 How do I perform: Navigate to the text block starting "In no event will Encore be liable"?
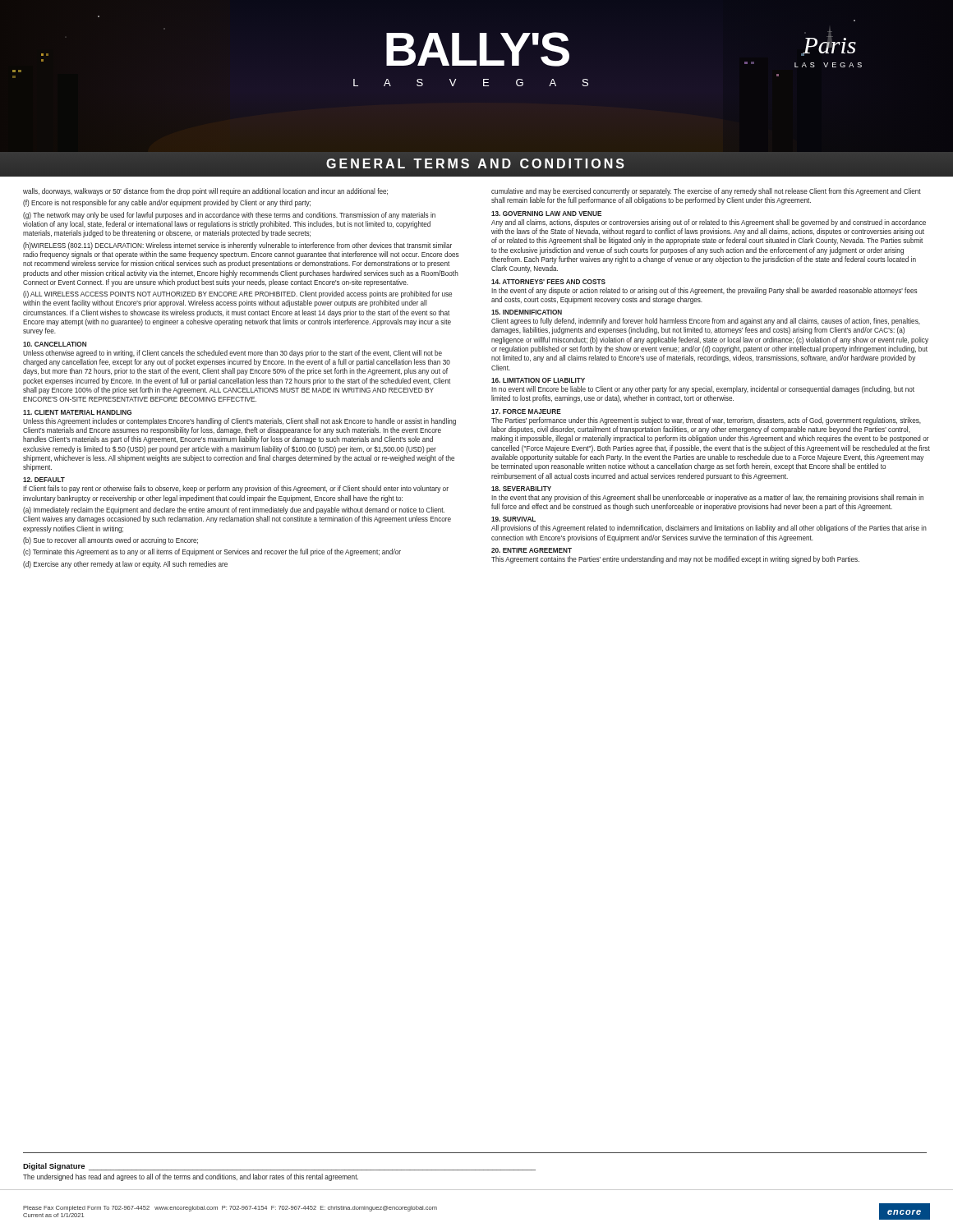(x=711, y=395)
